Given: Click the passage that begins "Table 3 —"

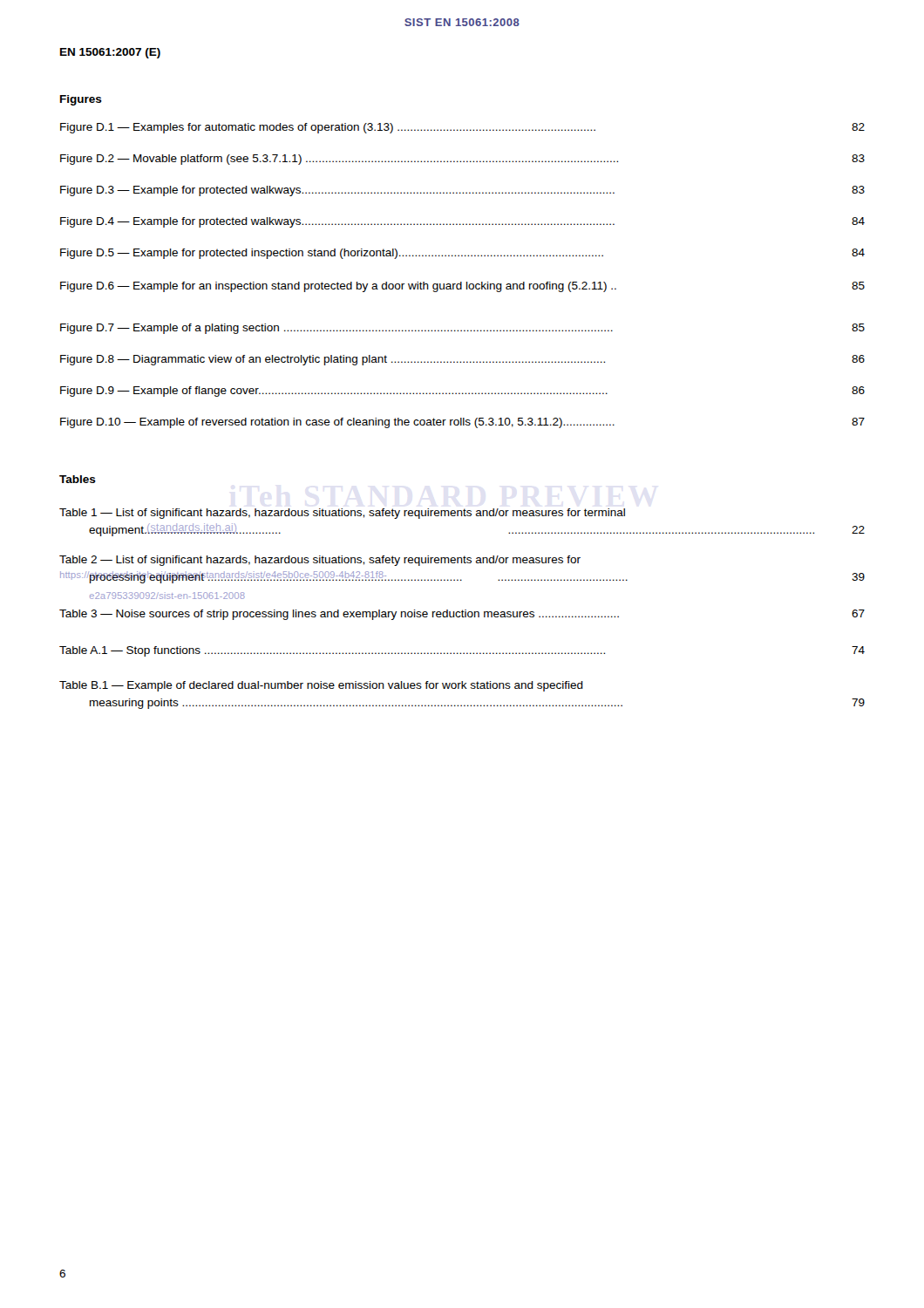Looking at the screenshot, I should pos(462,613).
